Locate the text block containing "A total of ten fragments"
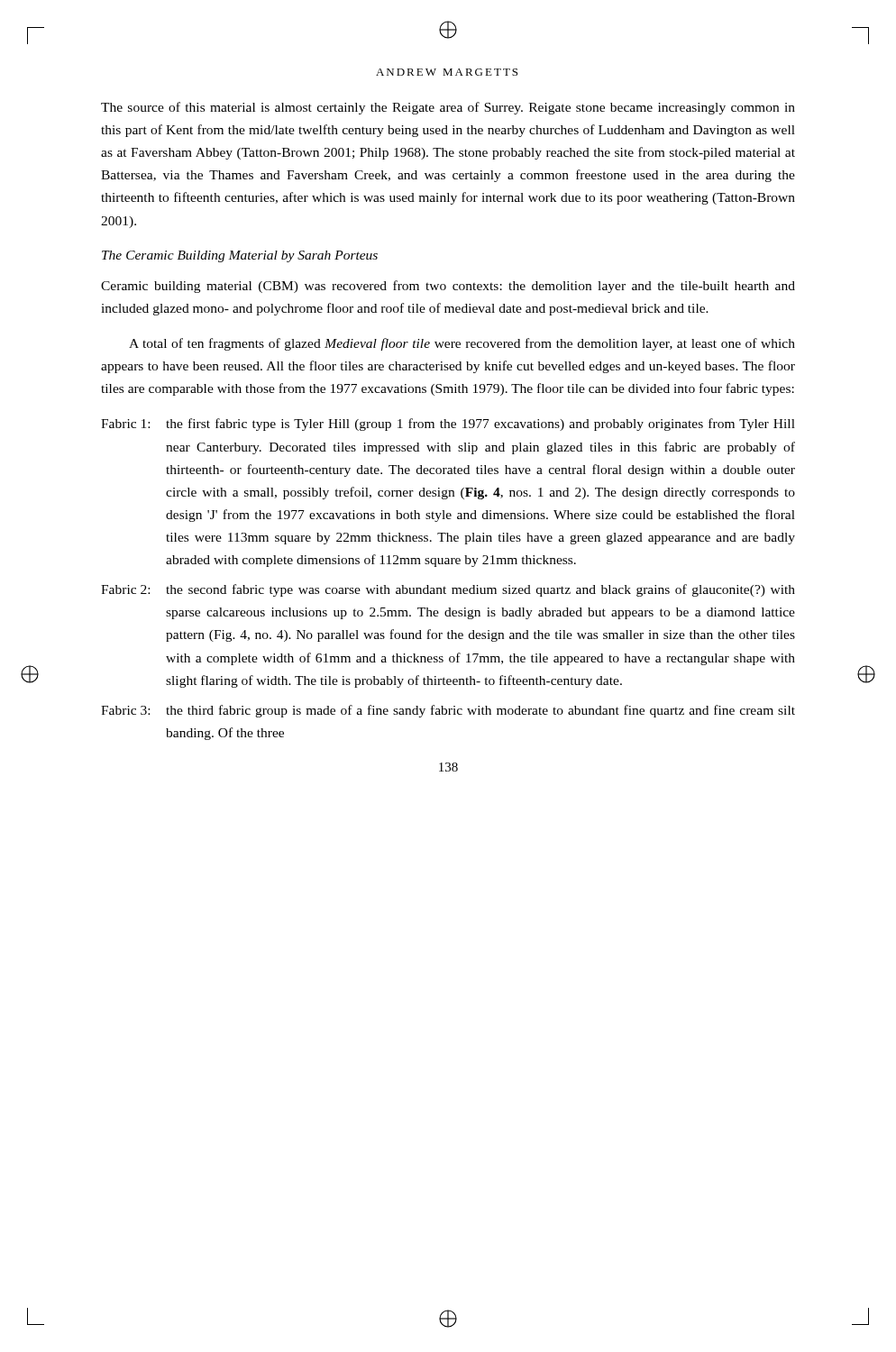Viewport: 896px width, 1352px height. (448, 366)
